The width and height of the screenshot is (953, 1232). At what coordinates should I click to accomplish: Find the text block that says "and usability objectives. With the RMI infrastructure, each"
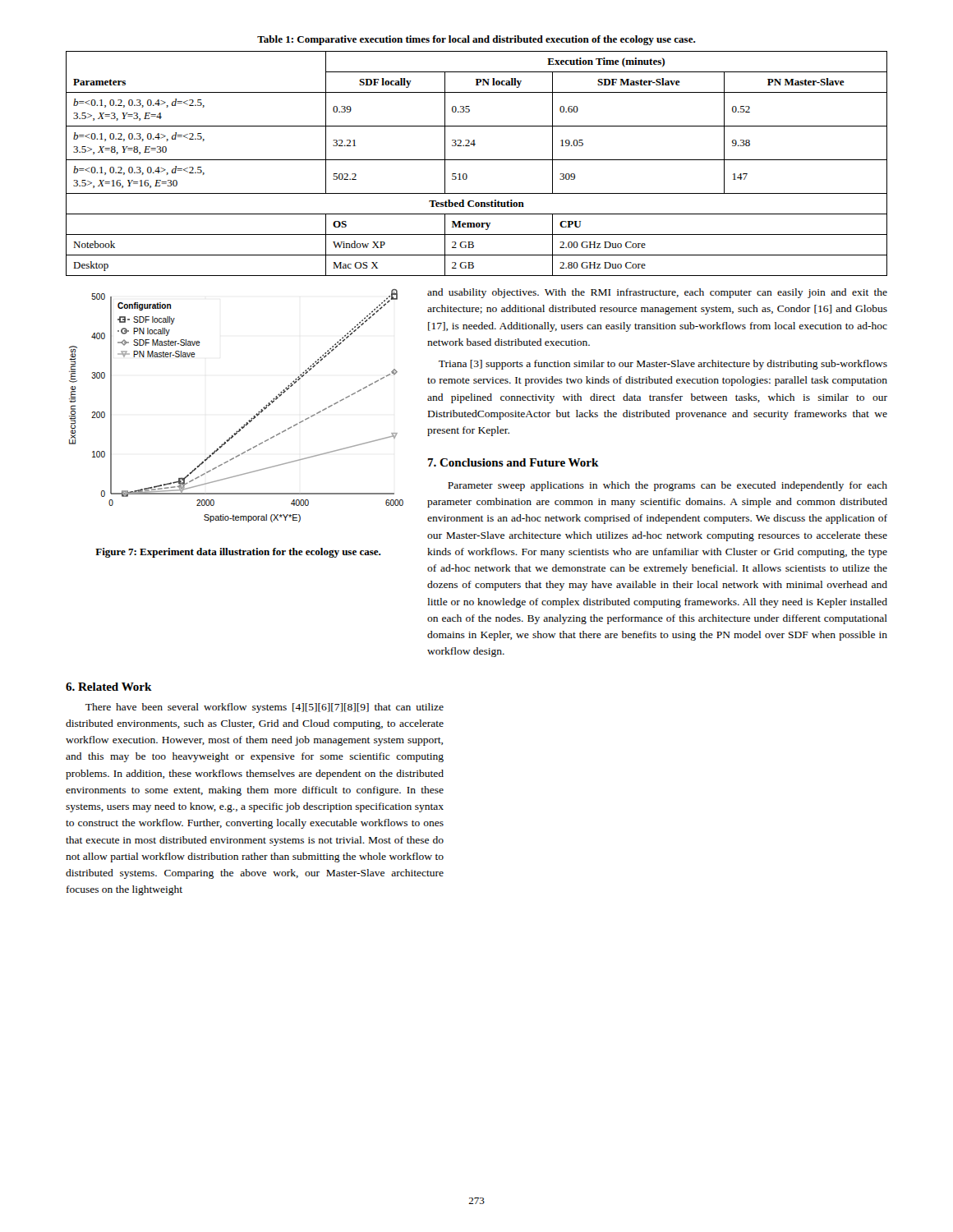(657, 317)
